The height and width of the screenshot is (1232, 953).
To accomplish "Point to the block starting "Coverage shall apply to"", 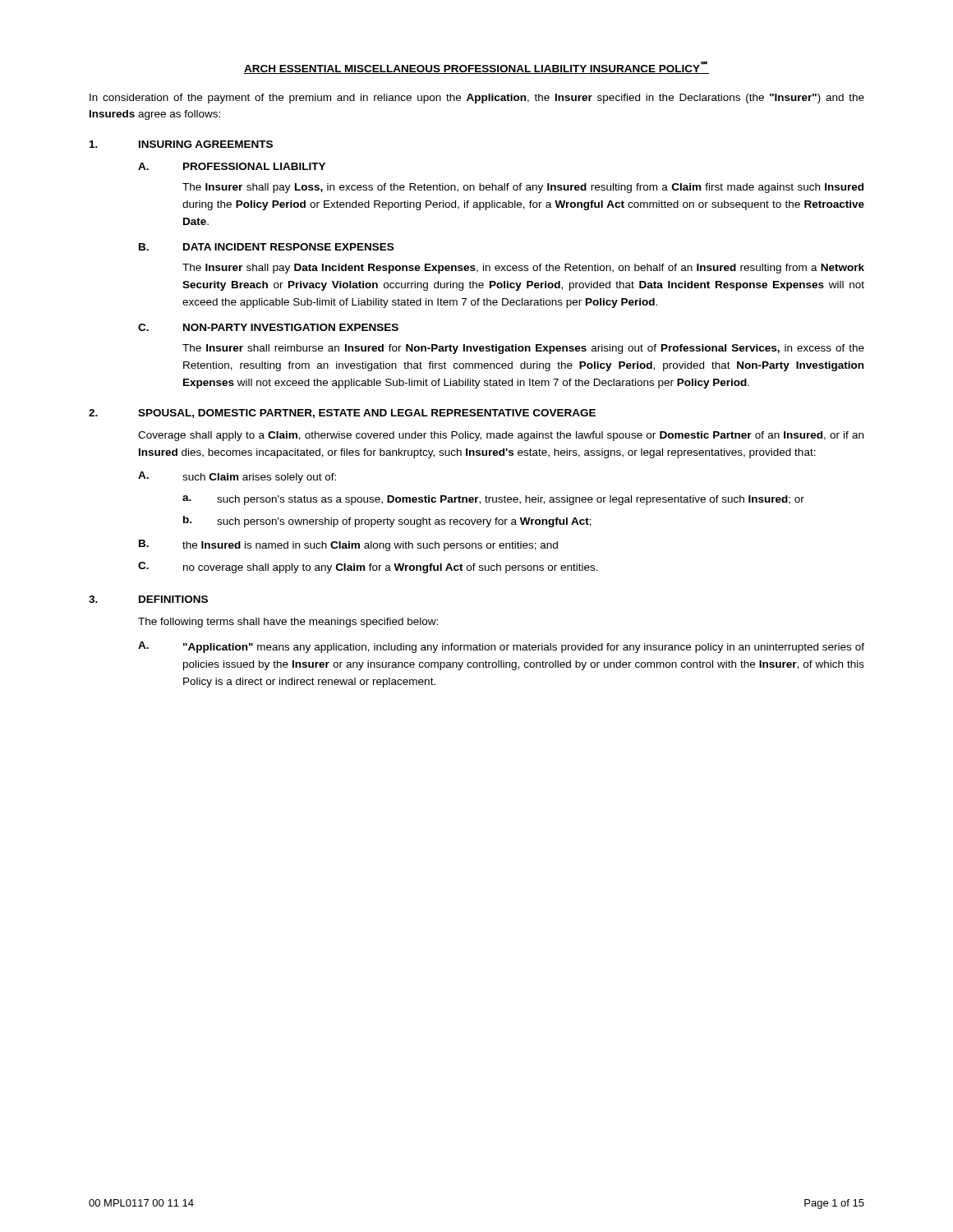I will click(x=501, y=443).
